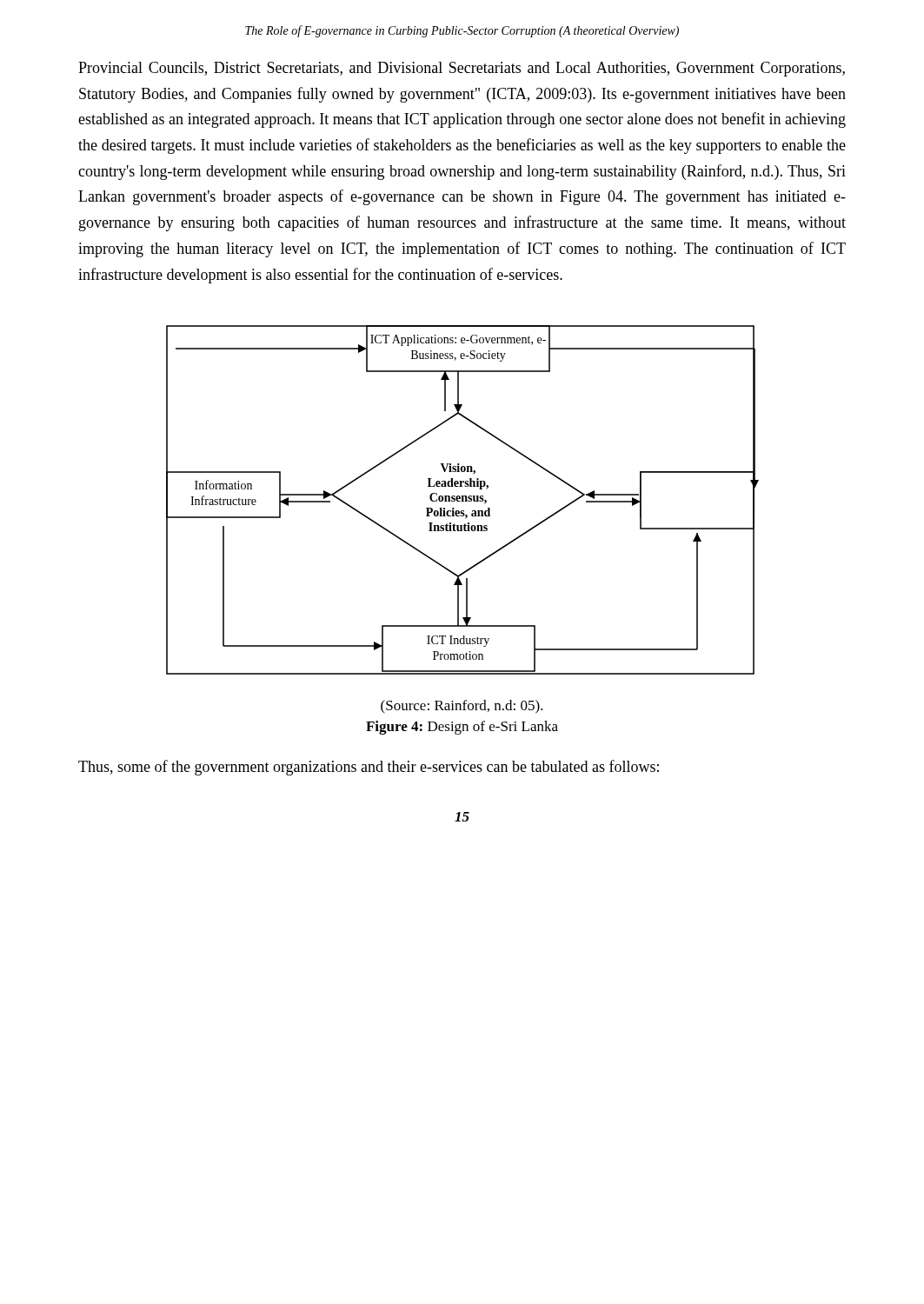924x1304 pixels.
Task: Select the text block containing "Provincial Councils, District Secretariats, and Divisional"
Action: click(x=462, y=171)
